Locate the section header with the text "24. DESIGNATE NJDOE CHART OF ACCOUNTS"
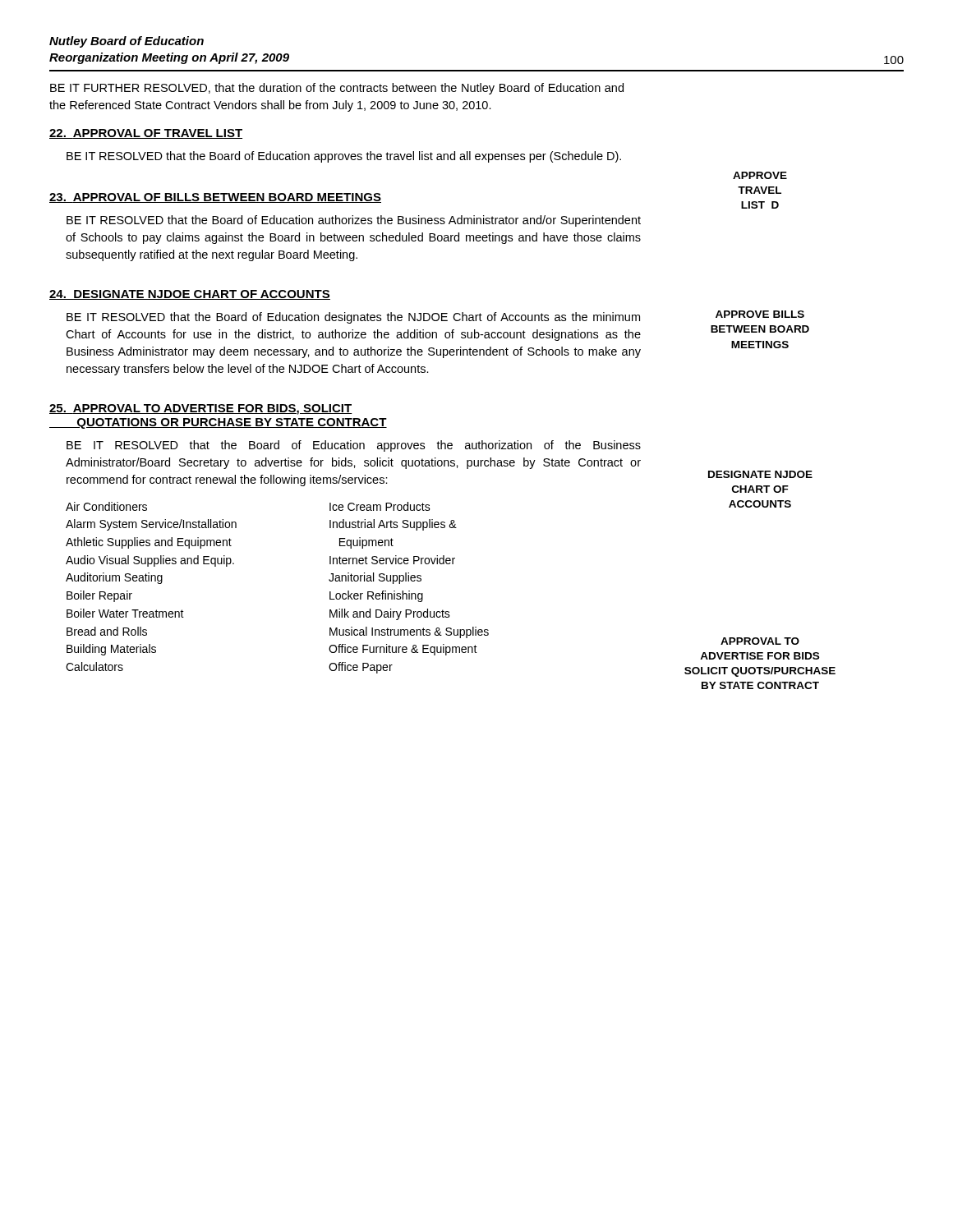This screenshot has width=953, height=1232. click(190, 293)
